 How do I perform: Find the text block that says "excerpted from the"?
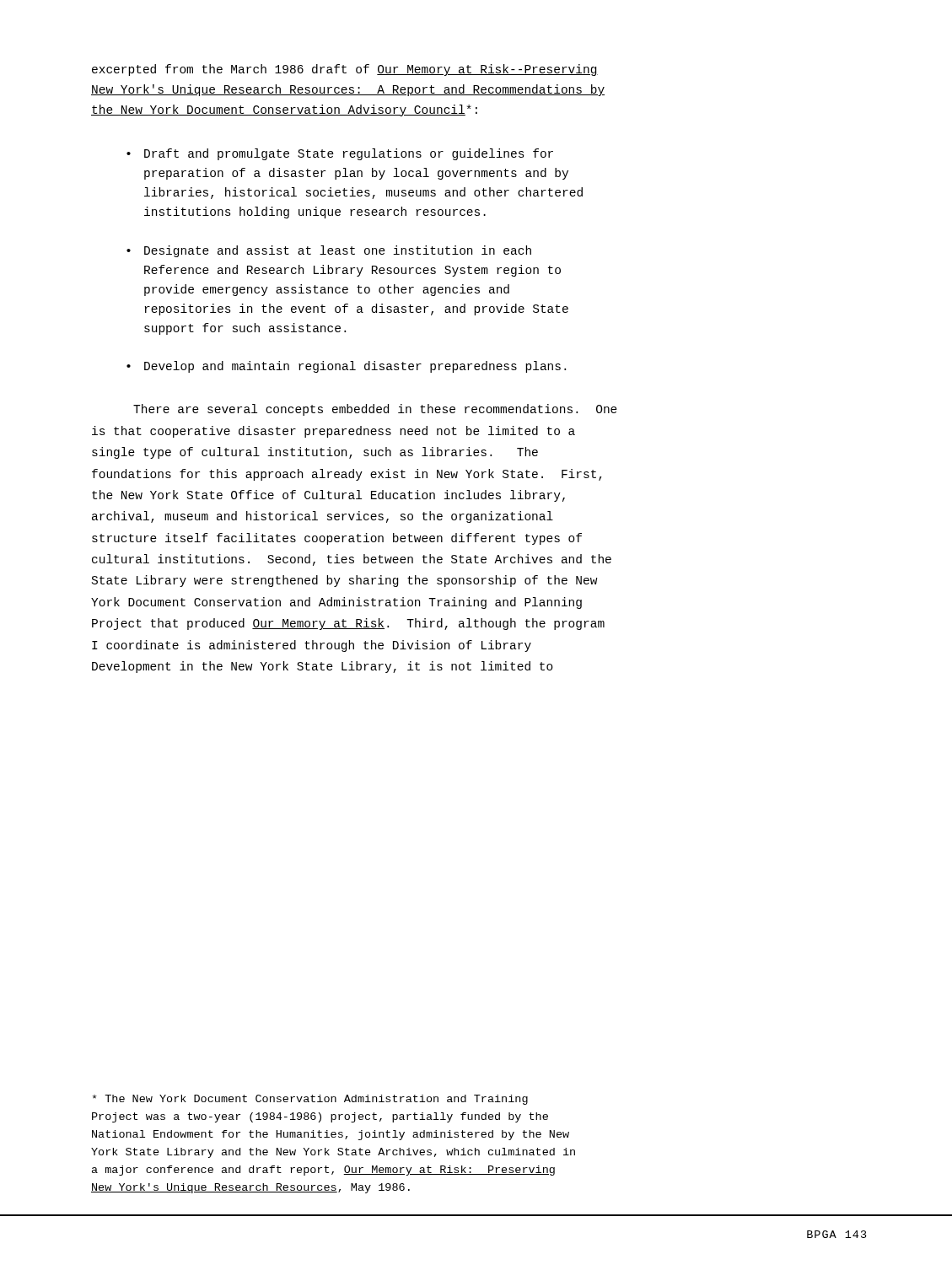click(348, 90)
